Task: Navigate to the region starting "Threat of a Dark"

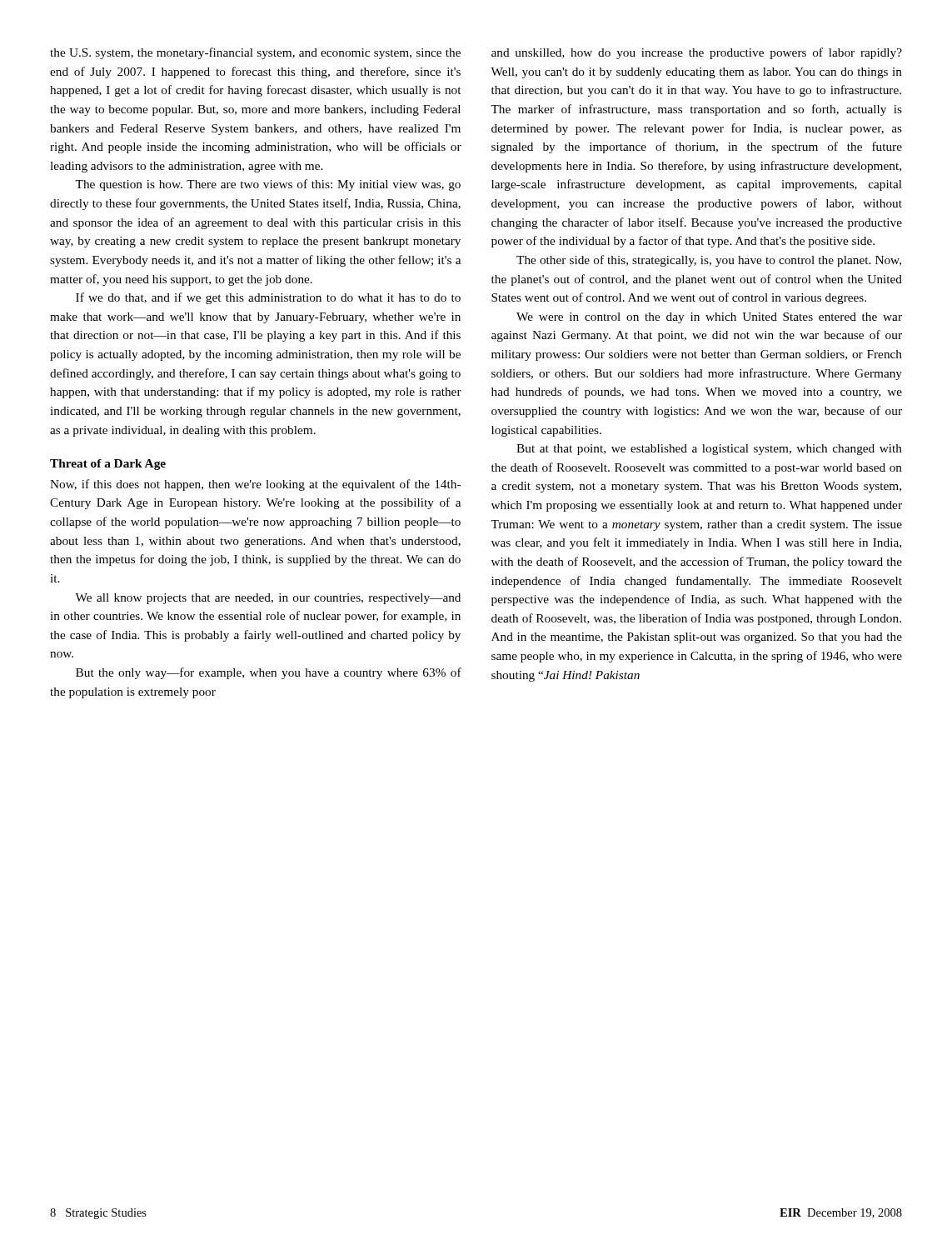Action: (x=108, y=463)
